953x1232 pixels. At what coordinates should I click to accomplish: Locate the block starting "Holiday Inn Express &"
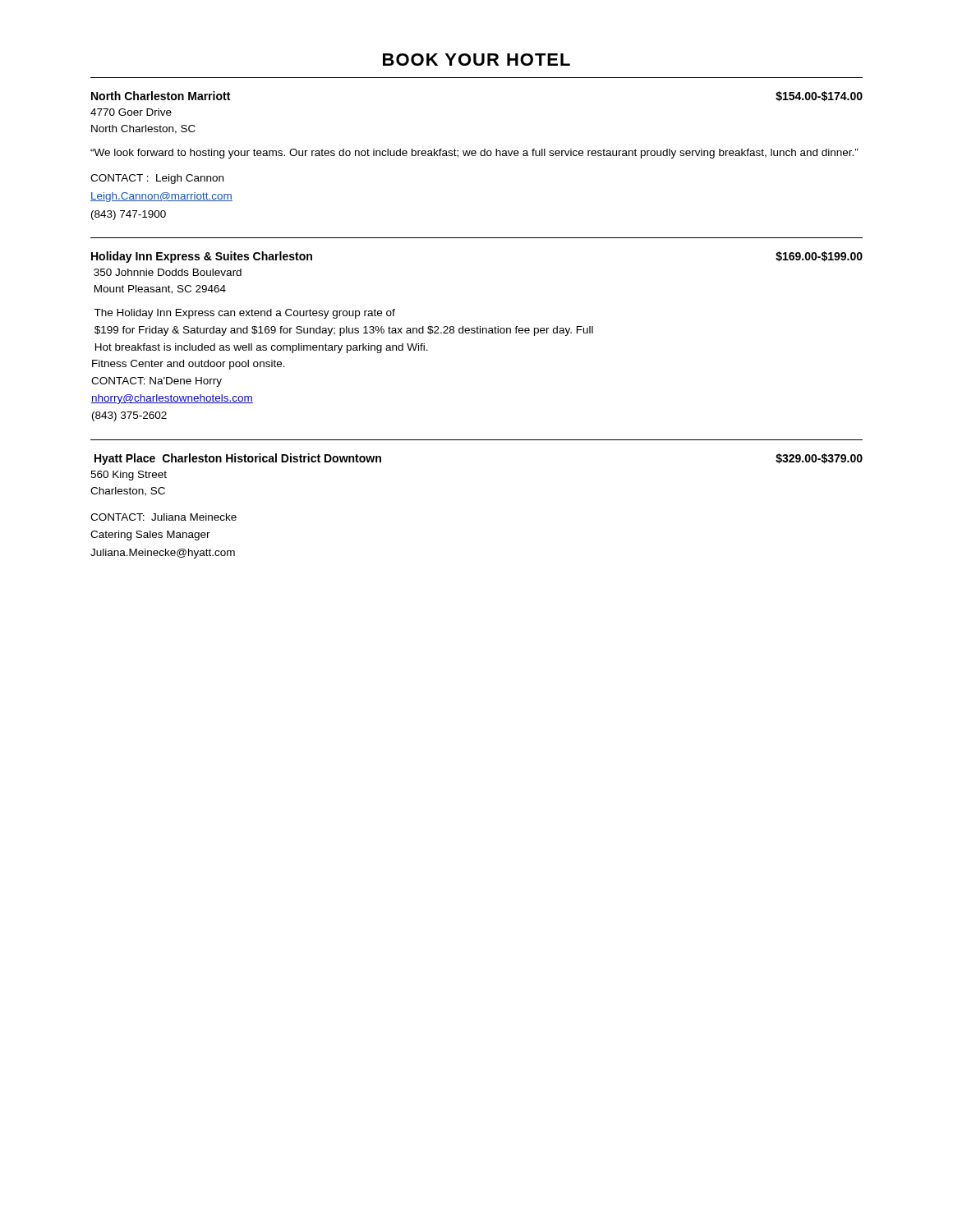202,256
